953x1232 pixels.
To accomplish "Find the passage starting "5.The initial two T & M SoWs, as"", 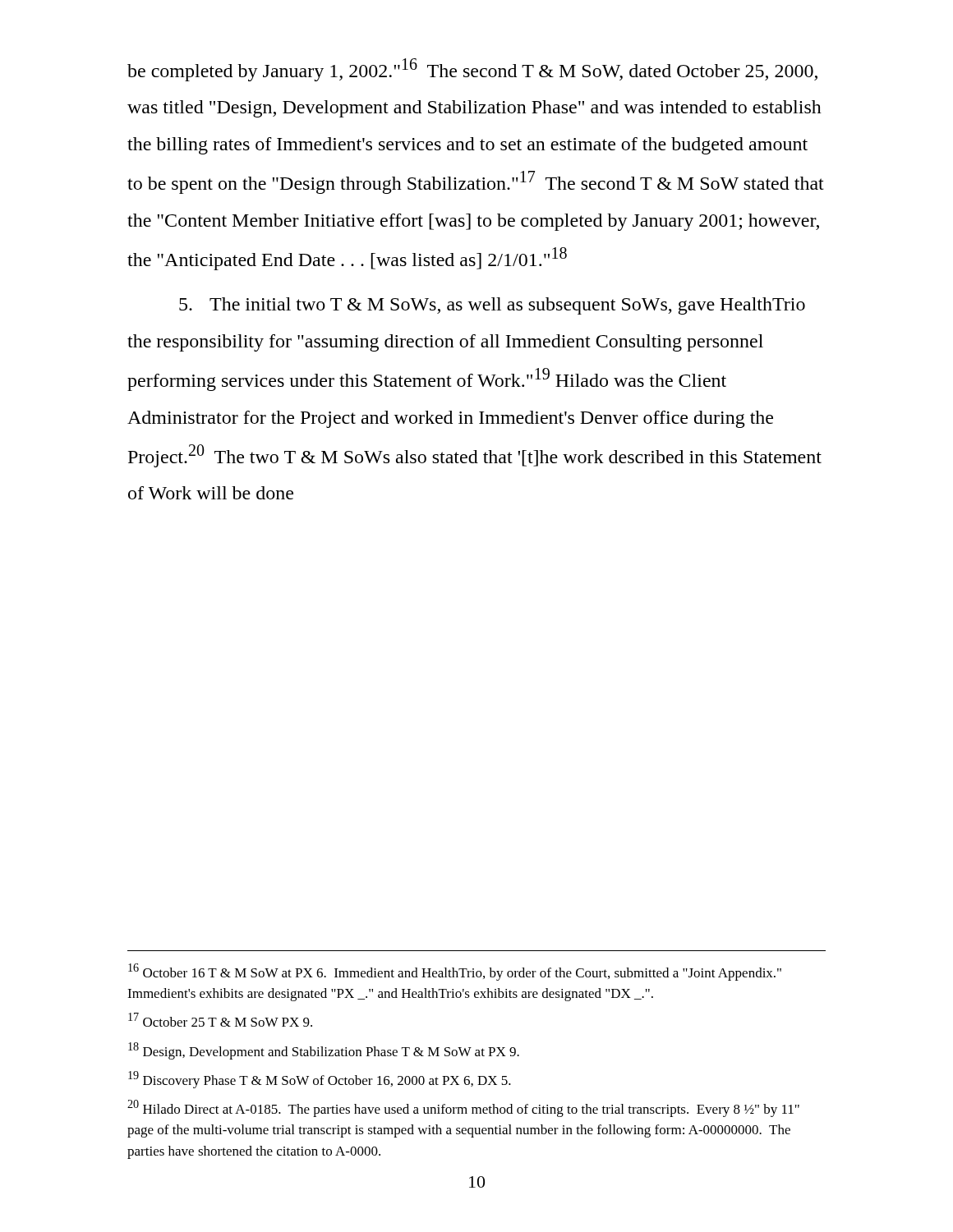I will 474,395.
